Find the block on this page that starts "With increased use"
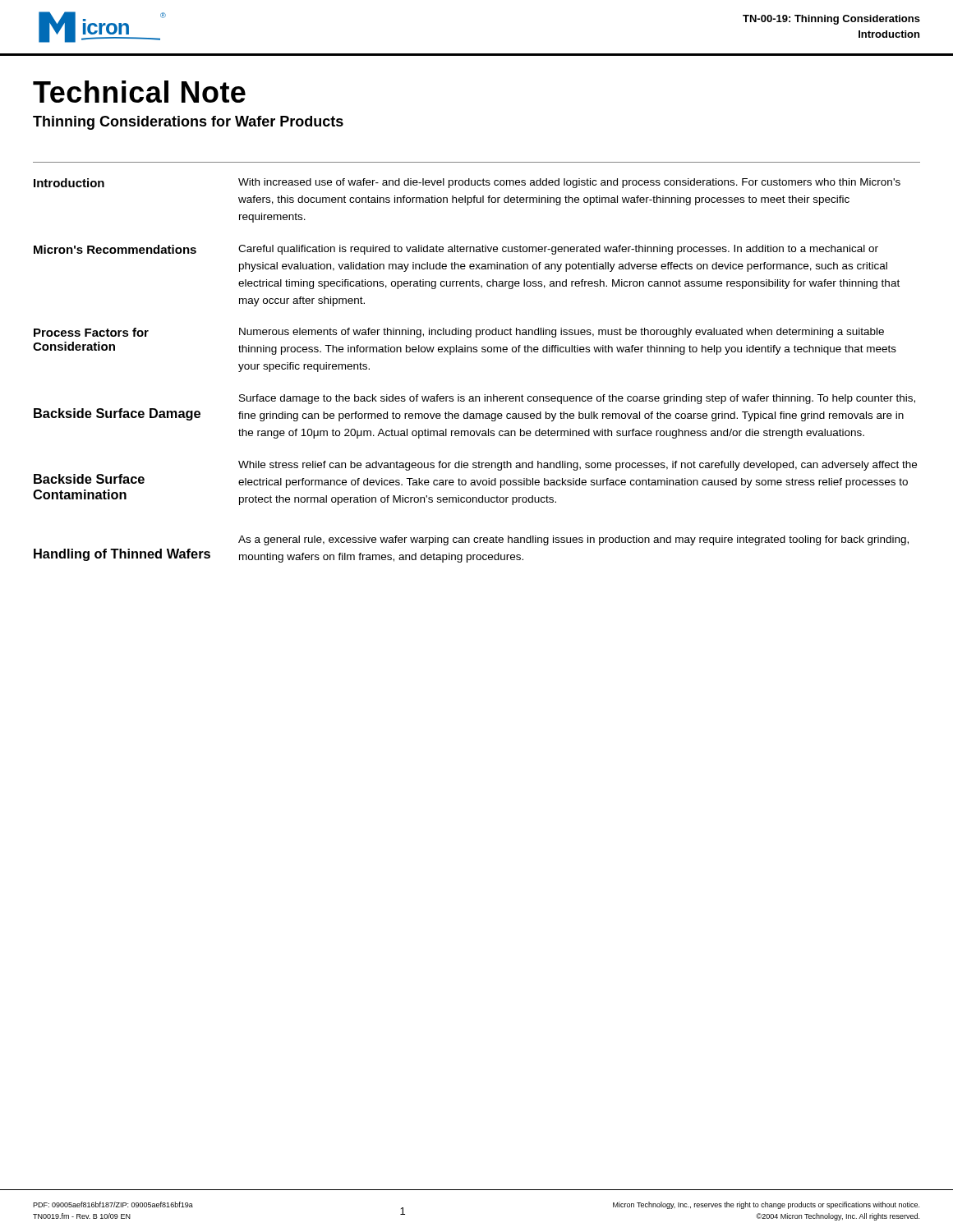953x1232 pixels. tap(569, 199)
